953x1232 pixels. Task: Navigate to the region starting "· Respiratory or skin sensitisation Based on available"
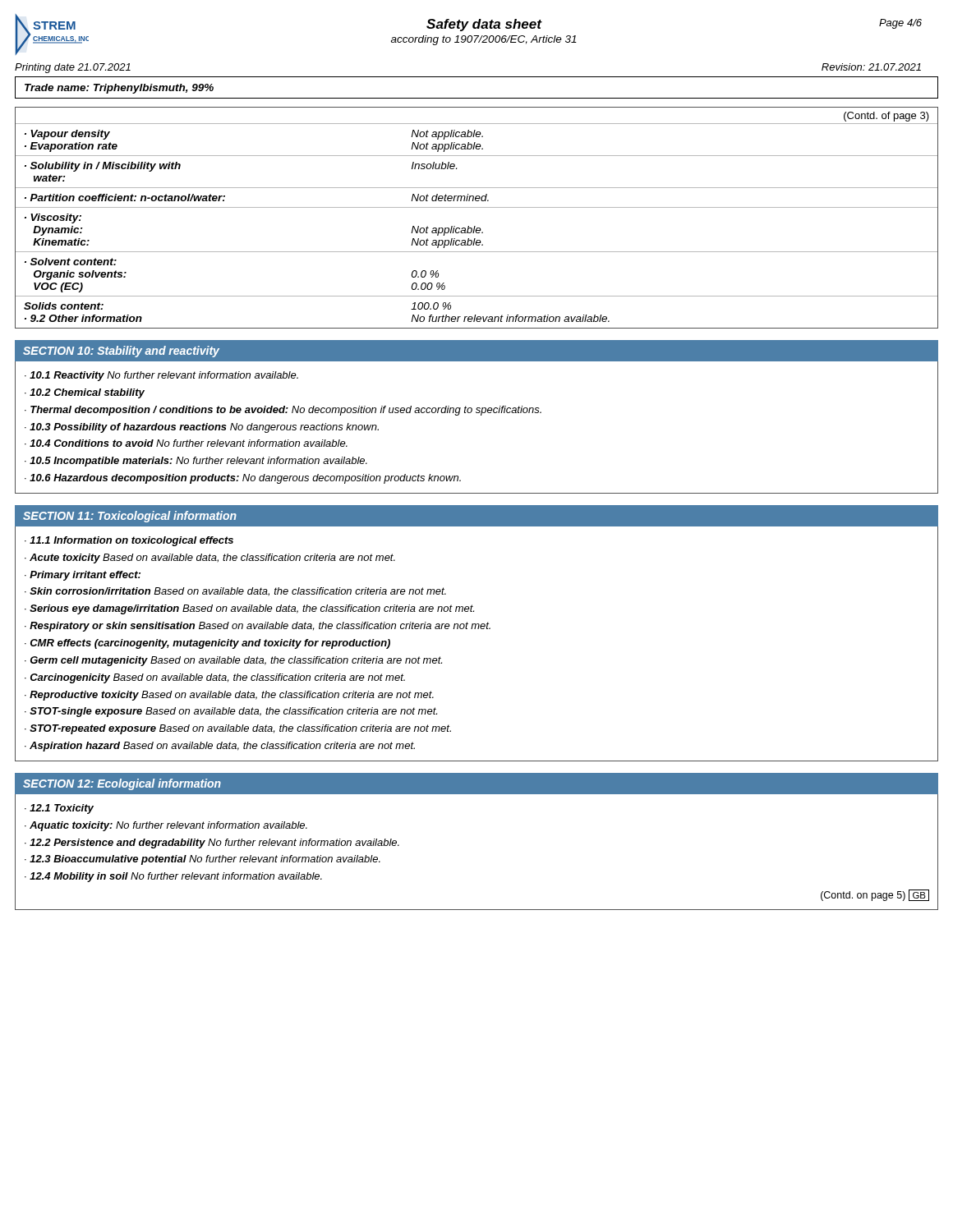pos(476,626)
